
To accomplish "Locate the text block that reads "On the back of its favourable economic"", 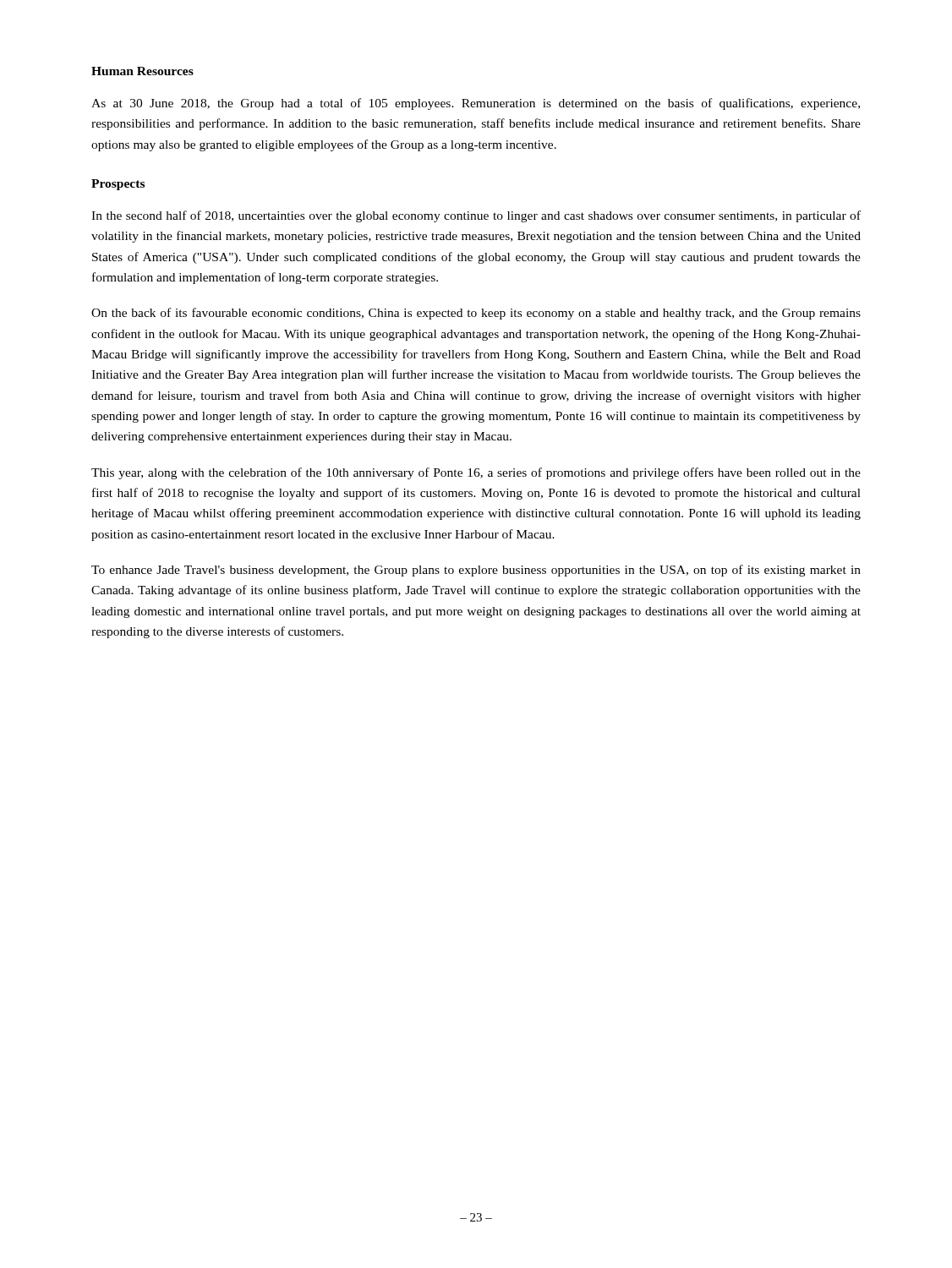I will tap(476, 374).
